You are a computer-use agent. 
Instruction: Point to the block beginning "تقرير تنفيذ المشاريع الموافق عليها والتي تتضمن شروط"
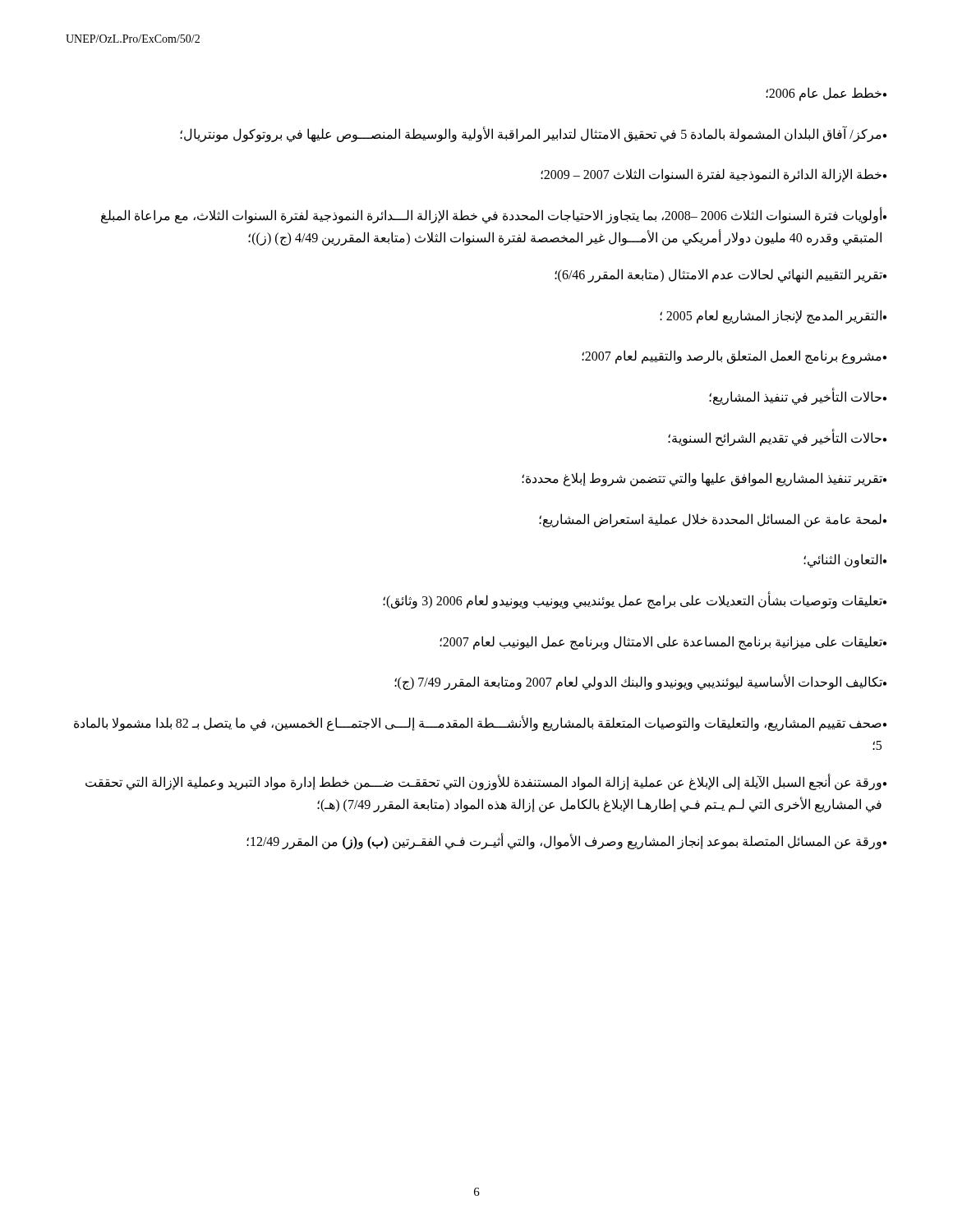click(x=704, y=479)
